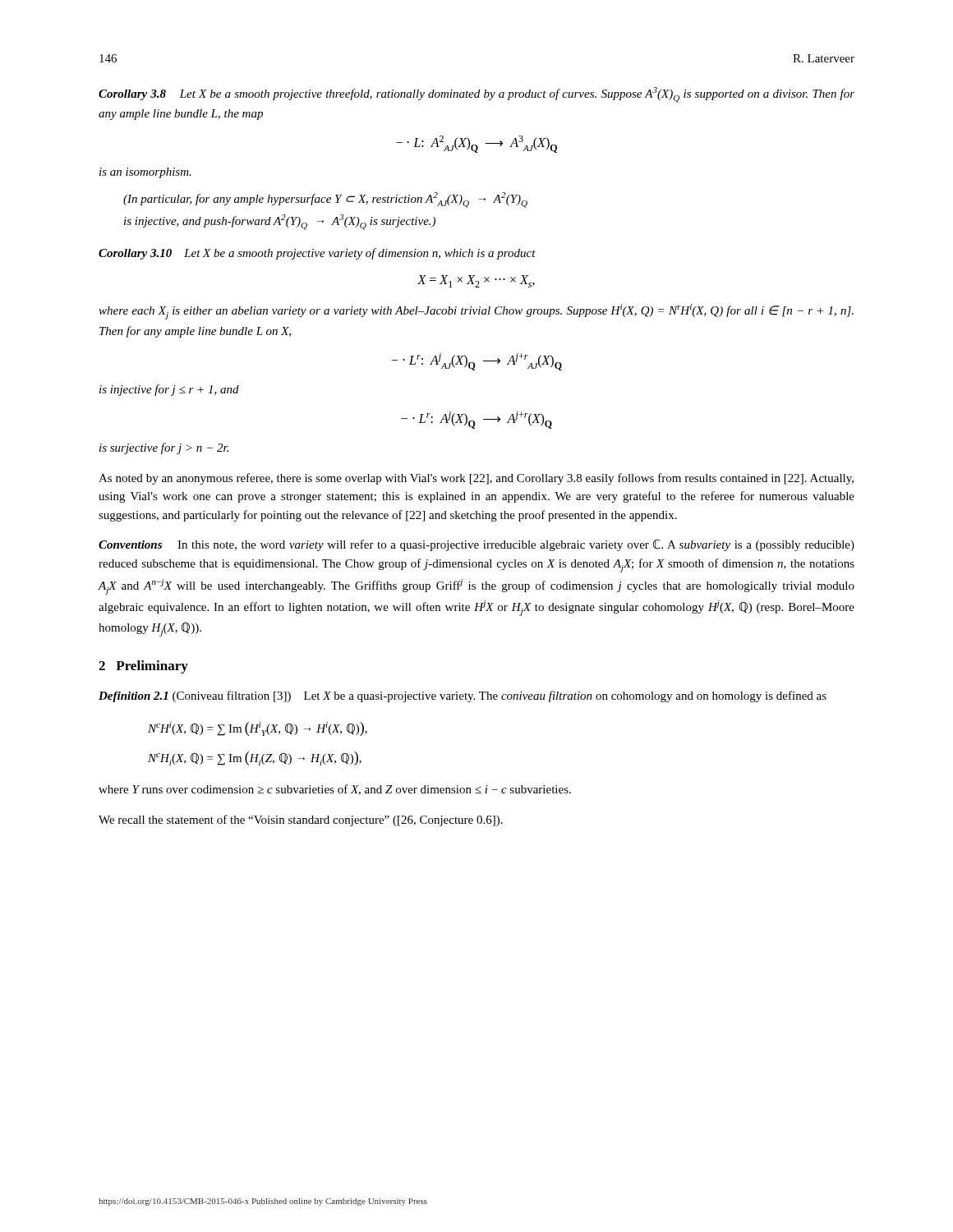
Task: Find the block on this page that starts "Conventions In this note, the"
Action: (476, 587)
